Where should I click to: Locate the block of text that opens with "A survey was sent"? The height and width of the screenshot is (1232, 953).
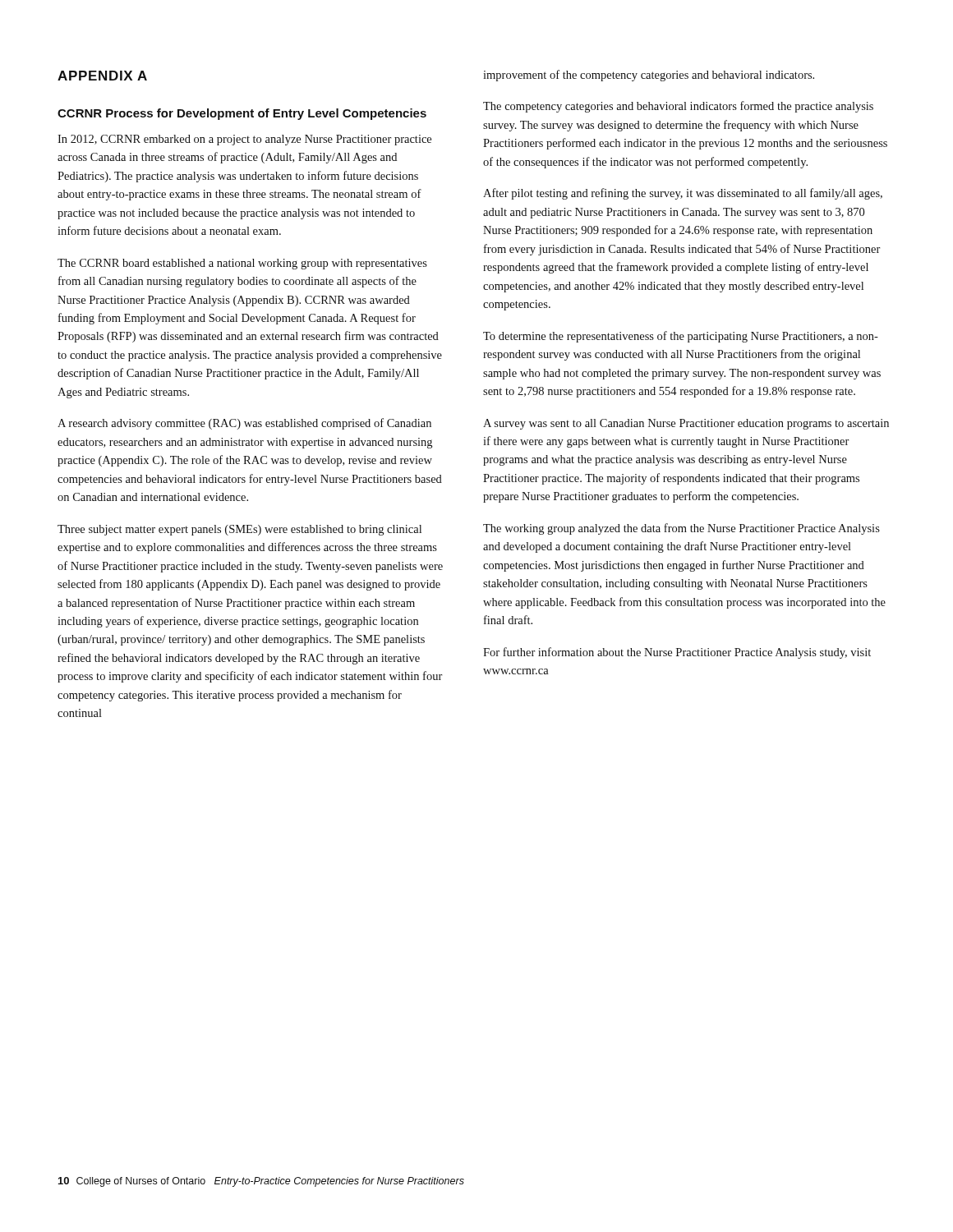(689, 460)
